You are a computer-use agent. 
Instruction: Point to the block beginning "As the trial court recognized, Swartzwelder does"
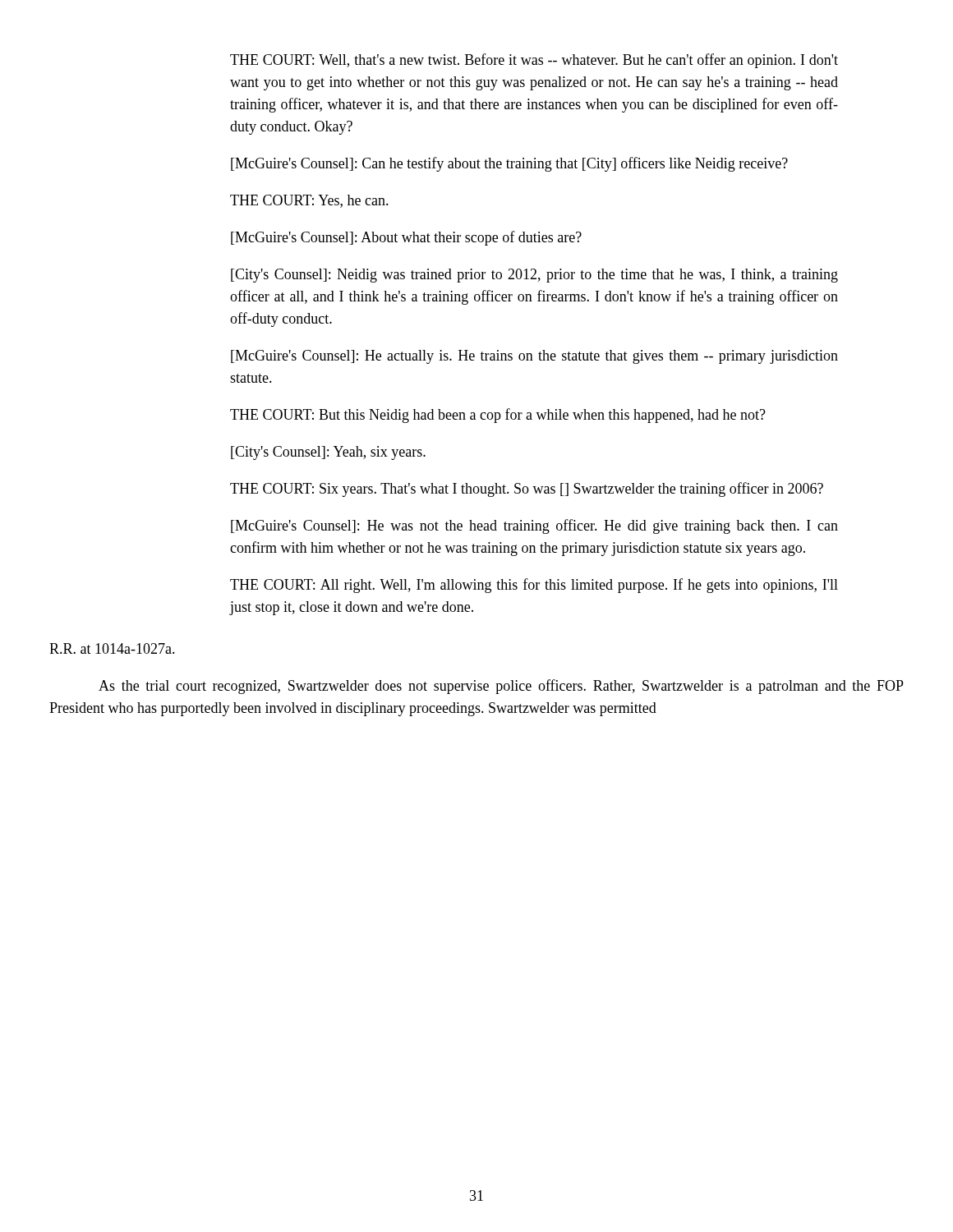pos(476,697)
